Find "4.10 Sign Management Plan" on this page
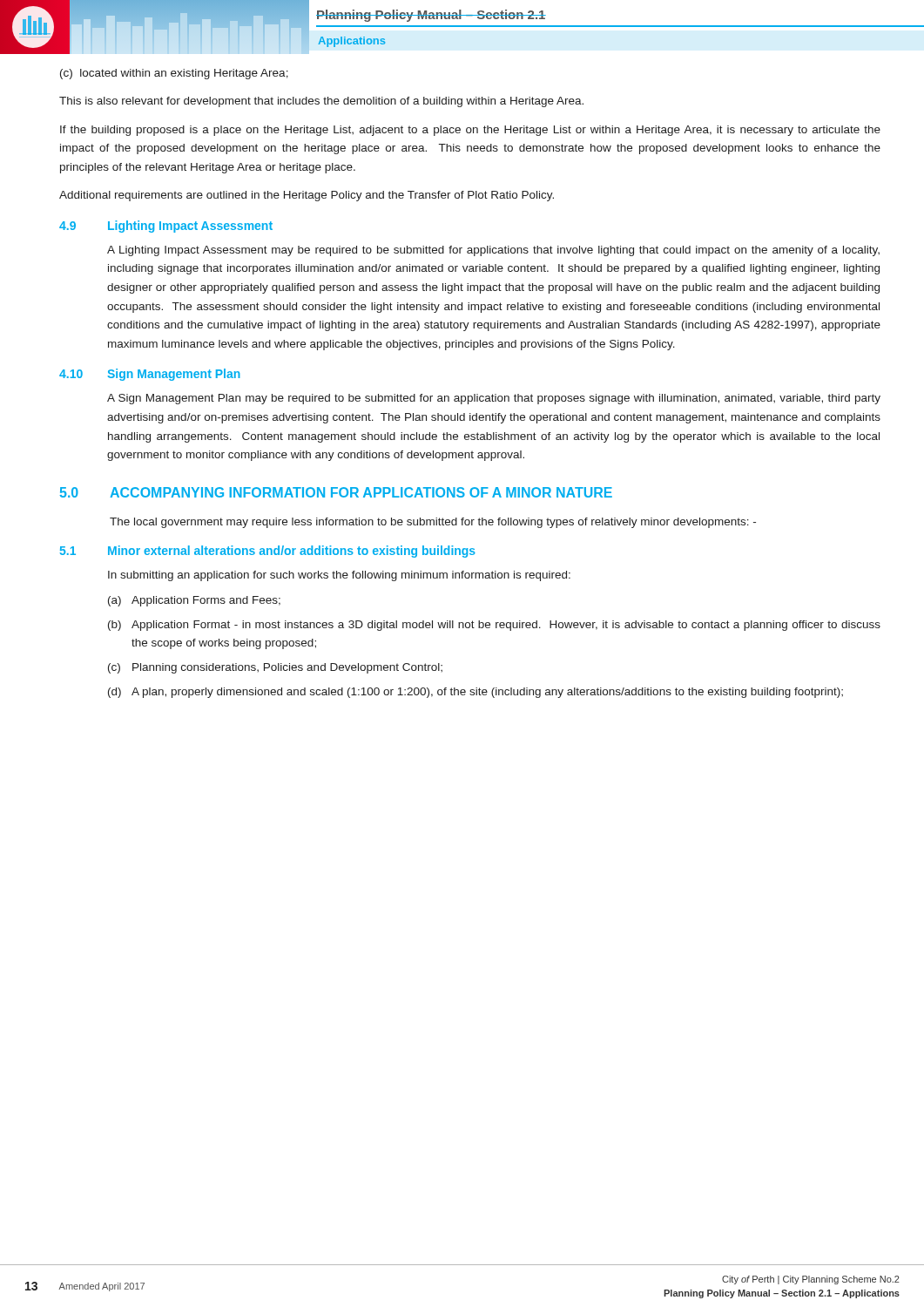Viewport: 924px width, 1307px height. (150, 374)
